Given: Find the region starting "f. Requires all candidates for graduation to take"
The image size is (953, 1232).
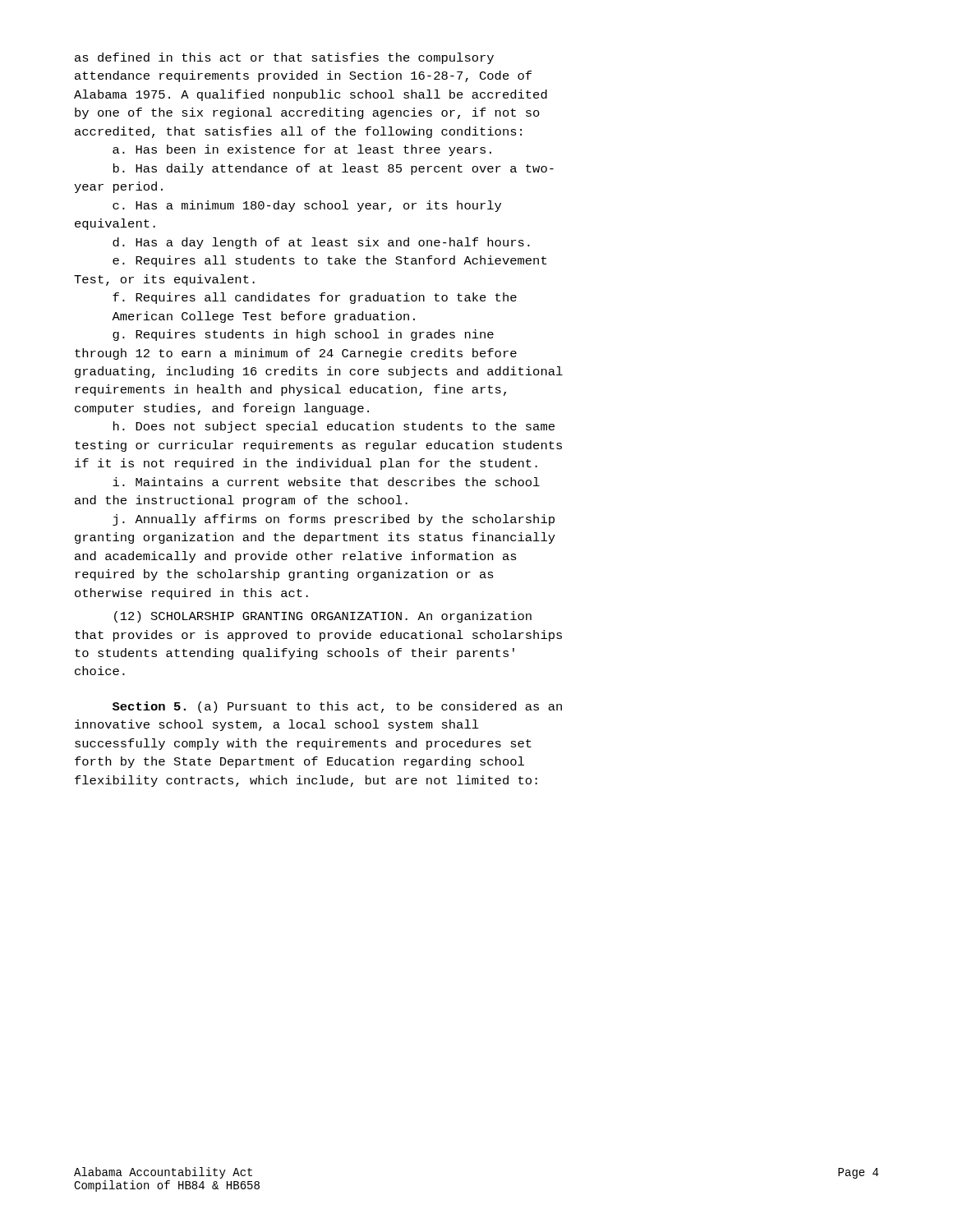Looking at the screenshot, I should pos(296,307).
